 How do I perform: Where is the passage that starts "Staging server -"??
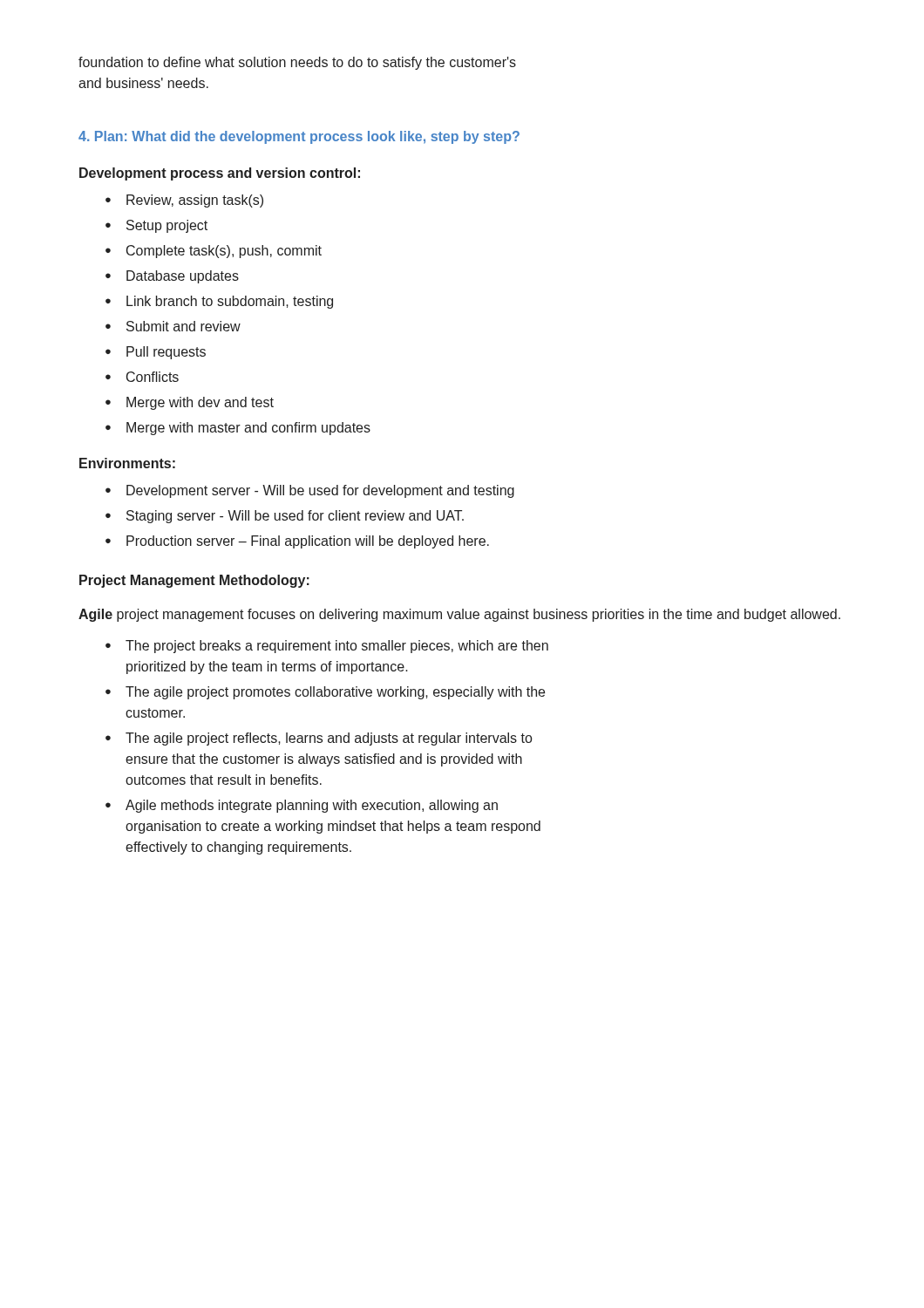click(295, 516)
